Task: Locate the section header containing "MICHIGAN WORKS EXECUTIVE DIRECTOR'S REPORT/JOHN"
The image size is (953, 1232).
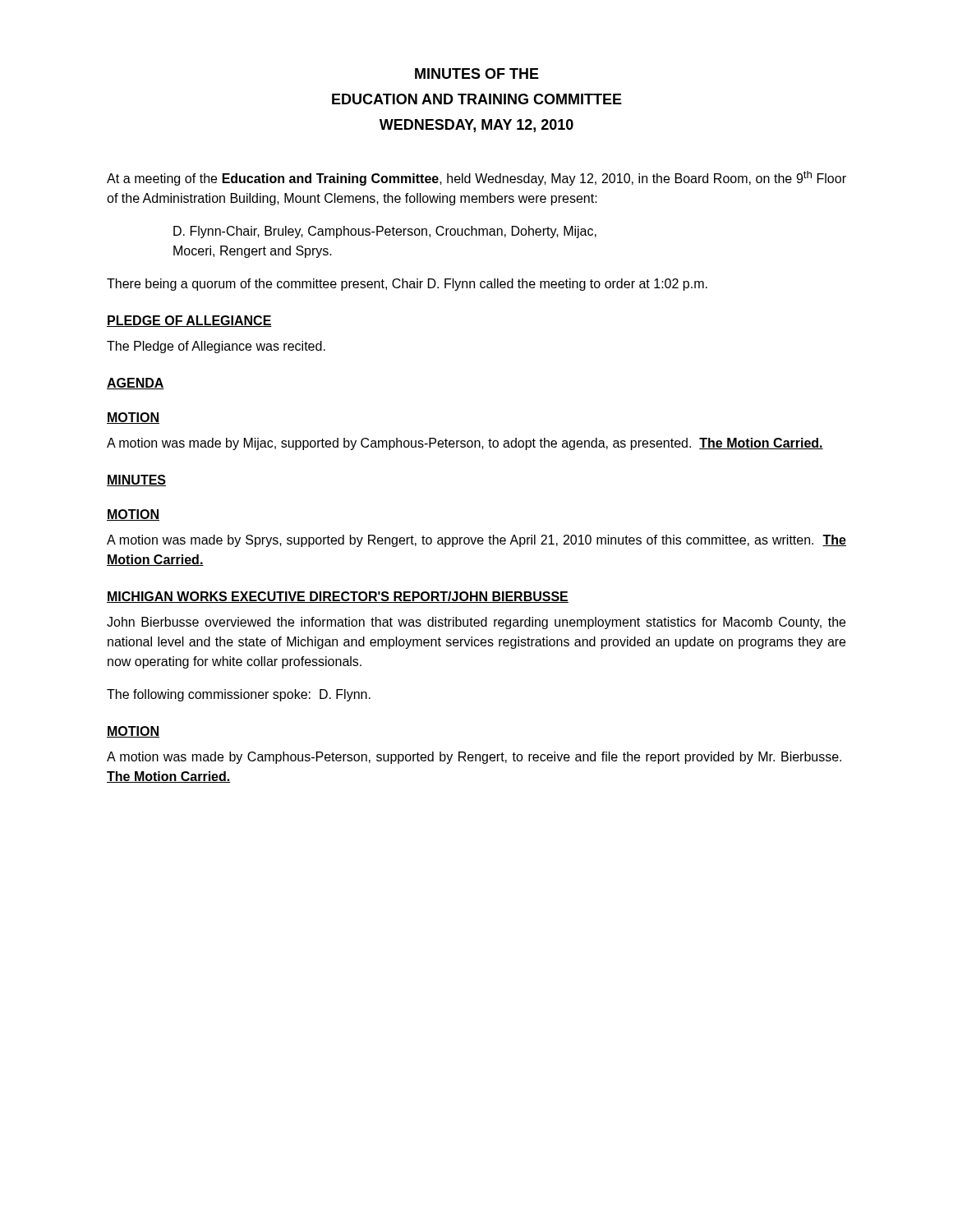Action: tap(338, 597)
